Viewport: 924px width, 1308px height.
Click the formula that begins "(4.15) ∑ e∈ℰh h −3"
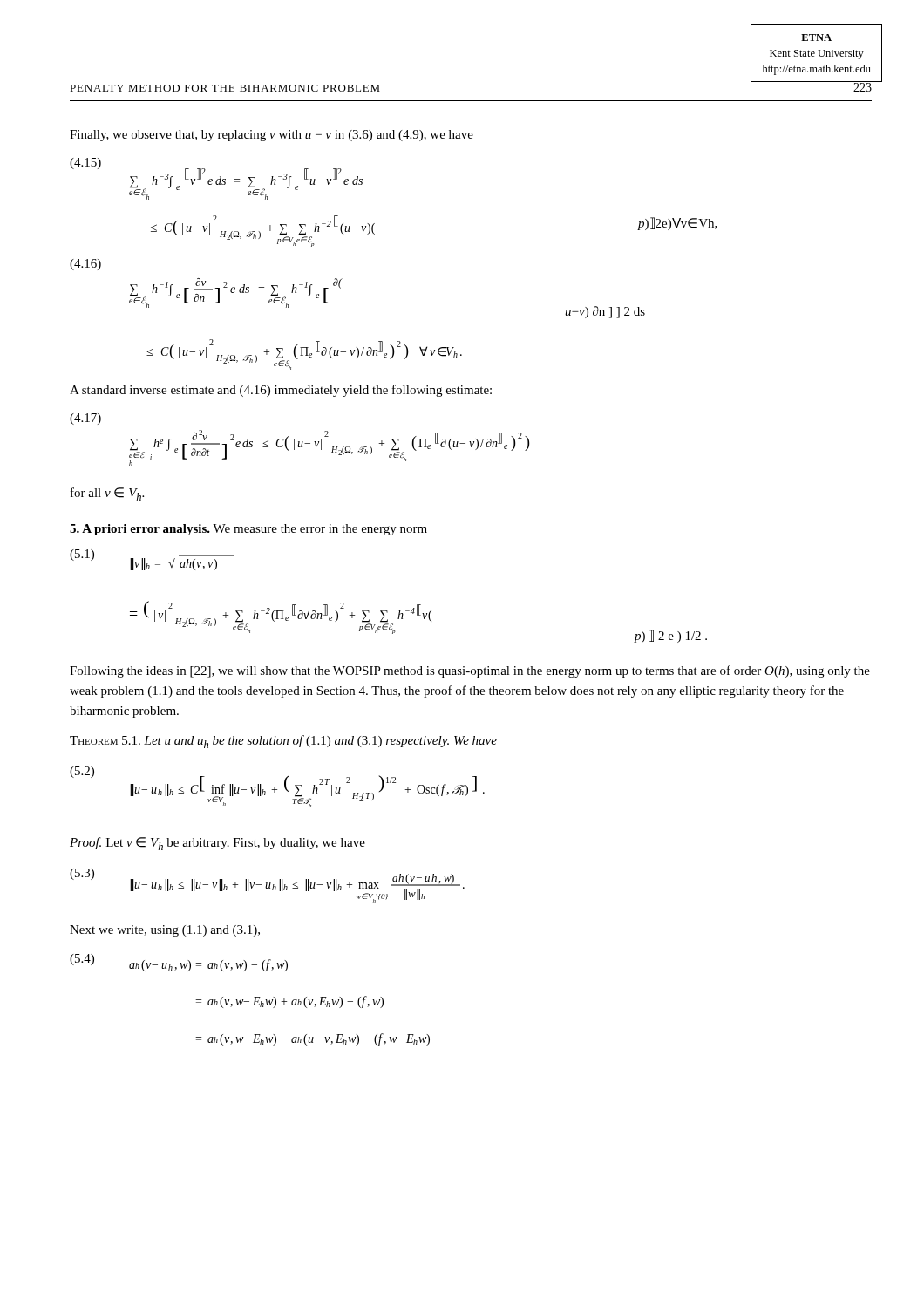(x=216, y=179)
